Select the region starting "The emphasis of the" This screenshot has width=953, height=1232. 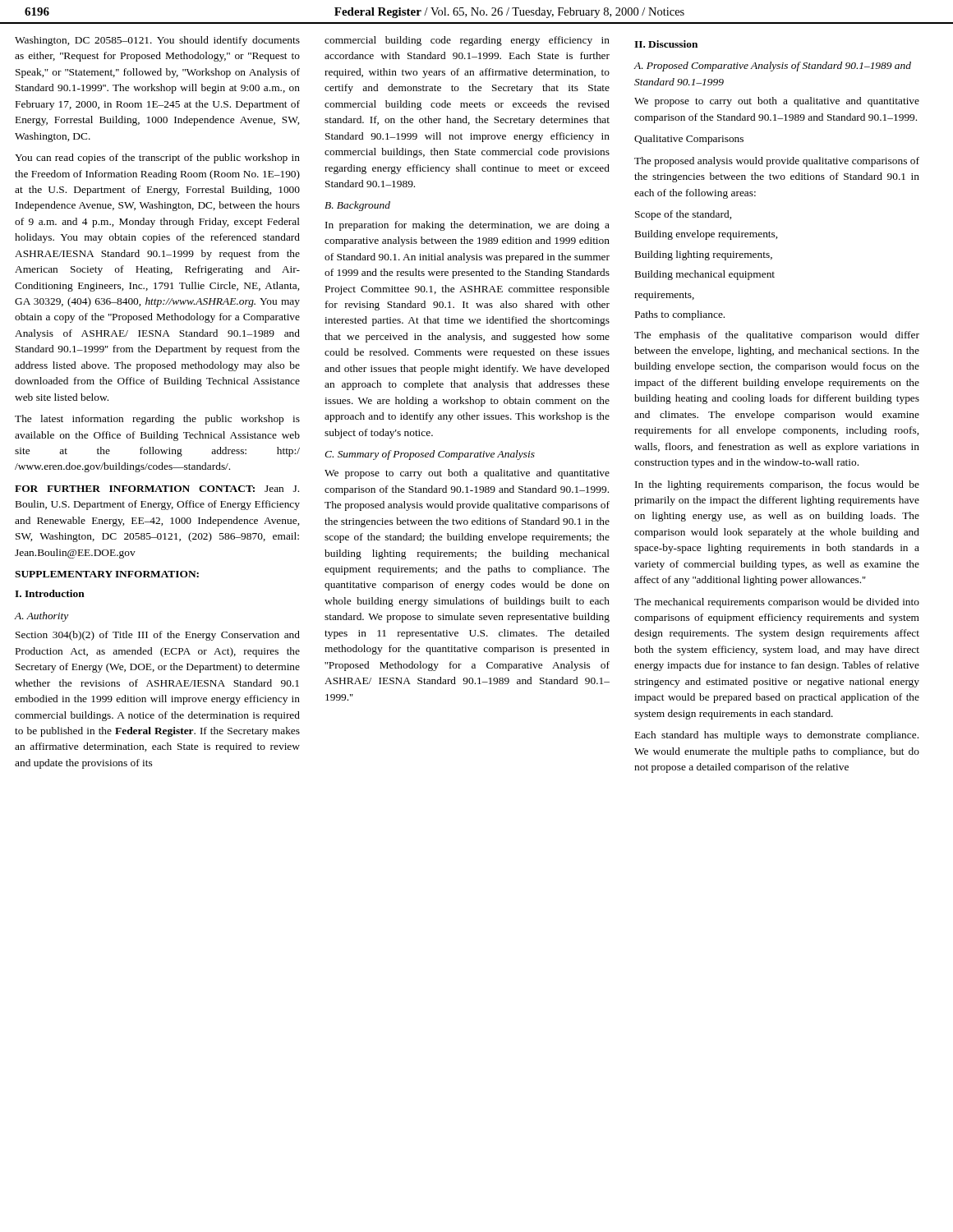coord(777,398)
